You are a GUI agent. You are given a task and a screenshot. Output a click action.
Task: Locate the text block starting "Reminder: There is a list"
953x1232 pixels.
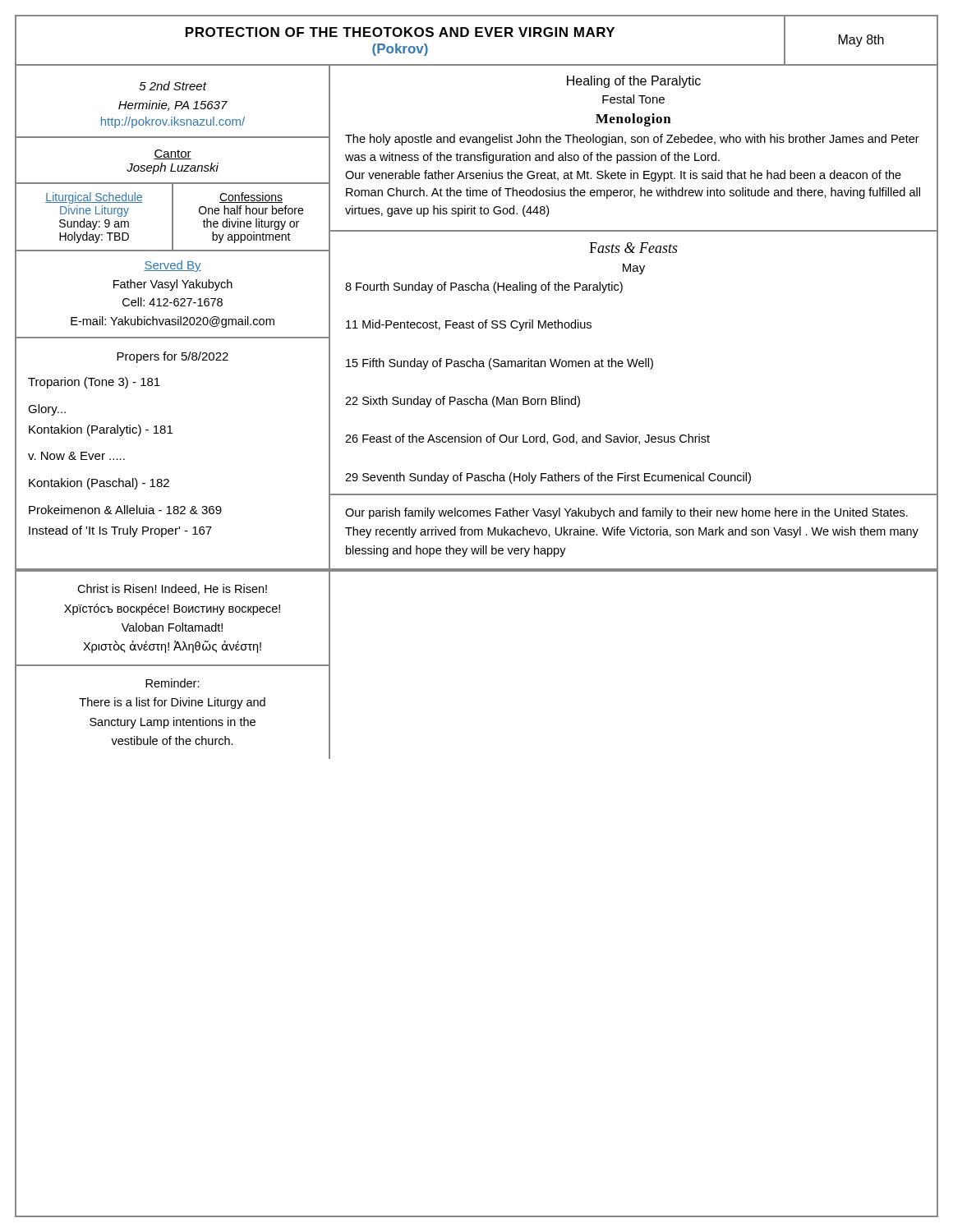pyautogui.click(x=173, y=712)
